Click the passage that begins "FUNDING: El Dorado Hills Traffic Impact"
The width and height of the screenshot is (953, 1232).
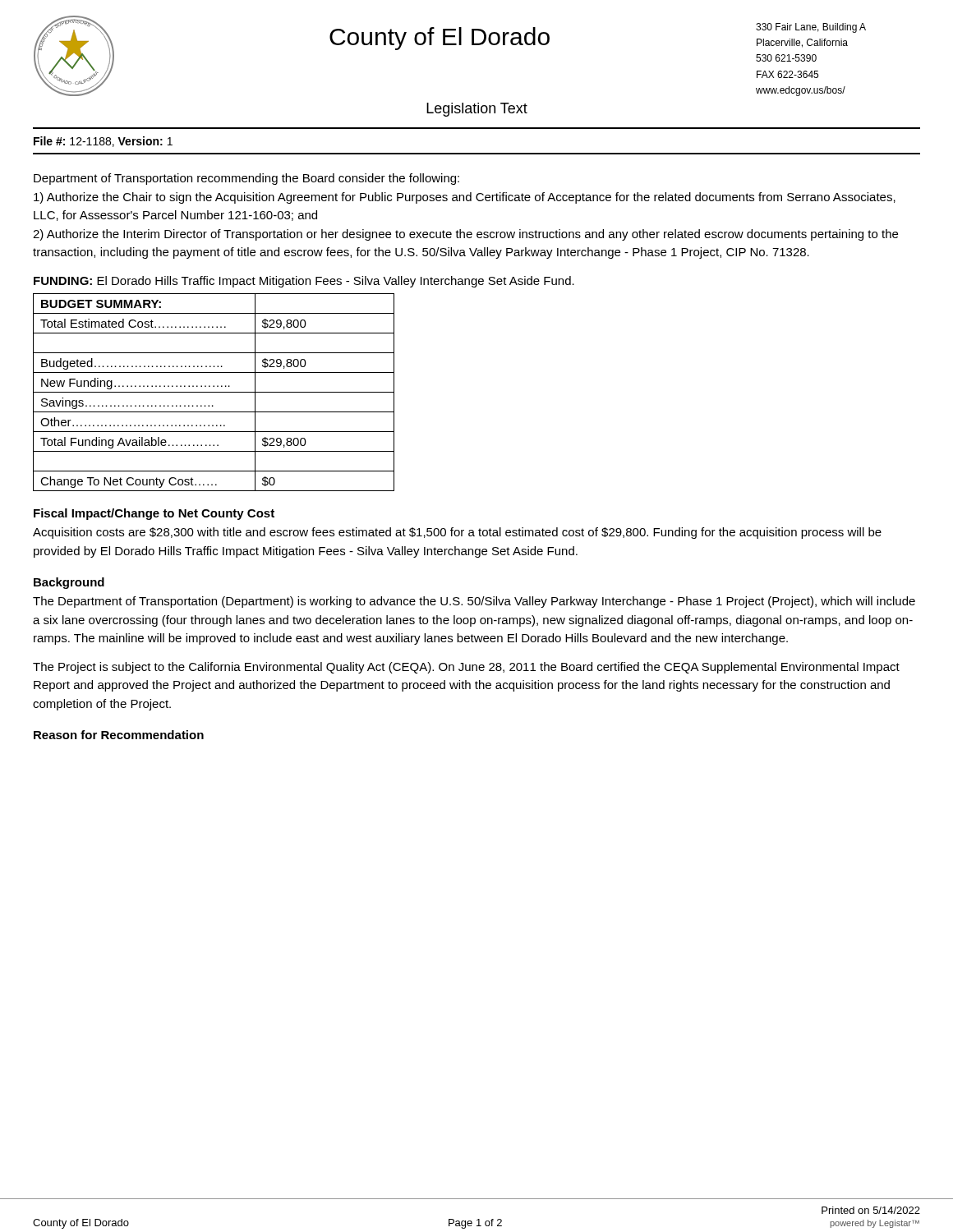point(304,280)
